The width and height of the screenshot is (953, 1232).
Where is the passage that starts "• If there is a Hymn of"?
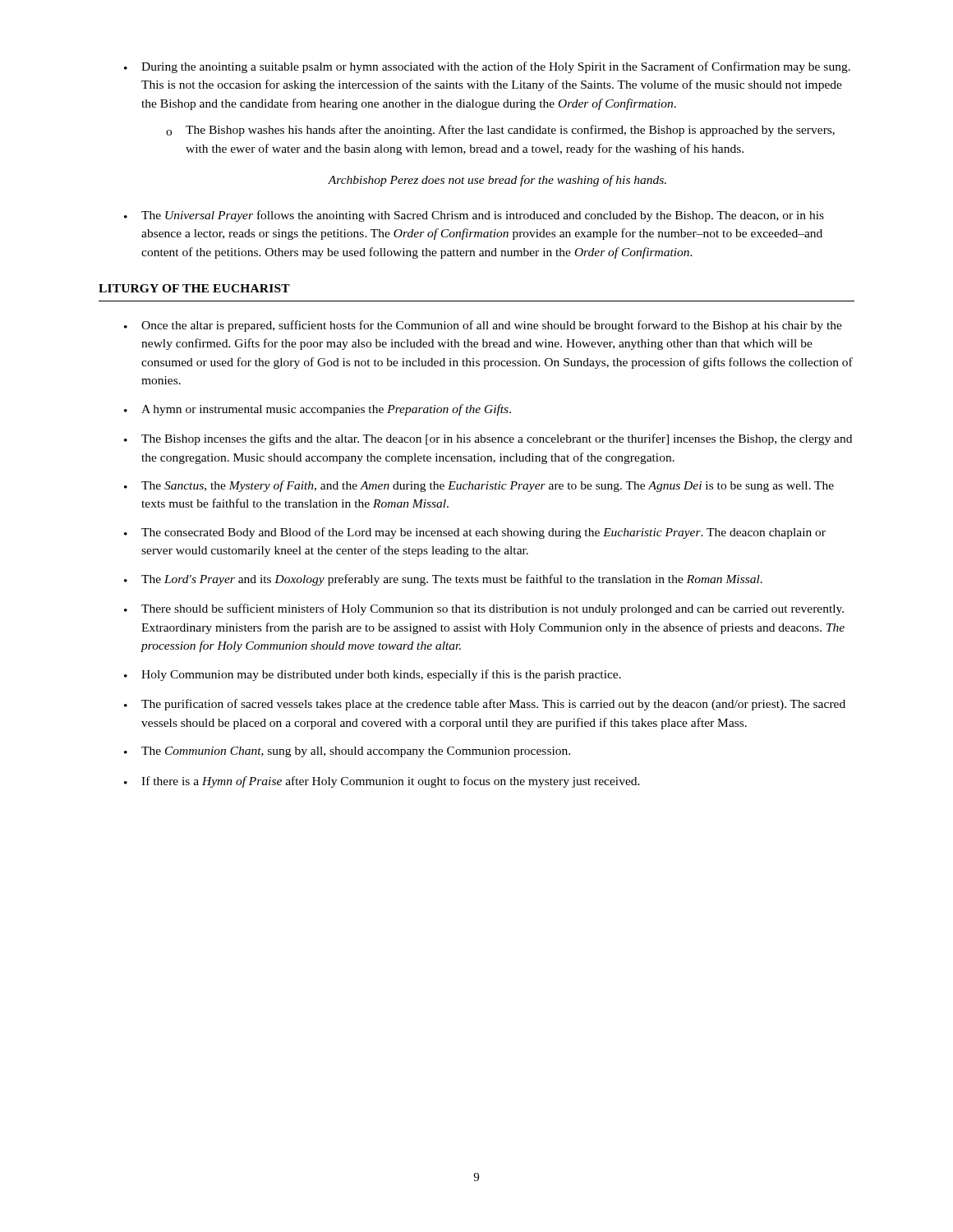point(382,782)
